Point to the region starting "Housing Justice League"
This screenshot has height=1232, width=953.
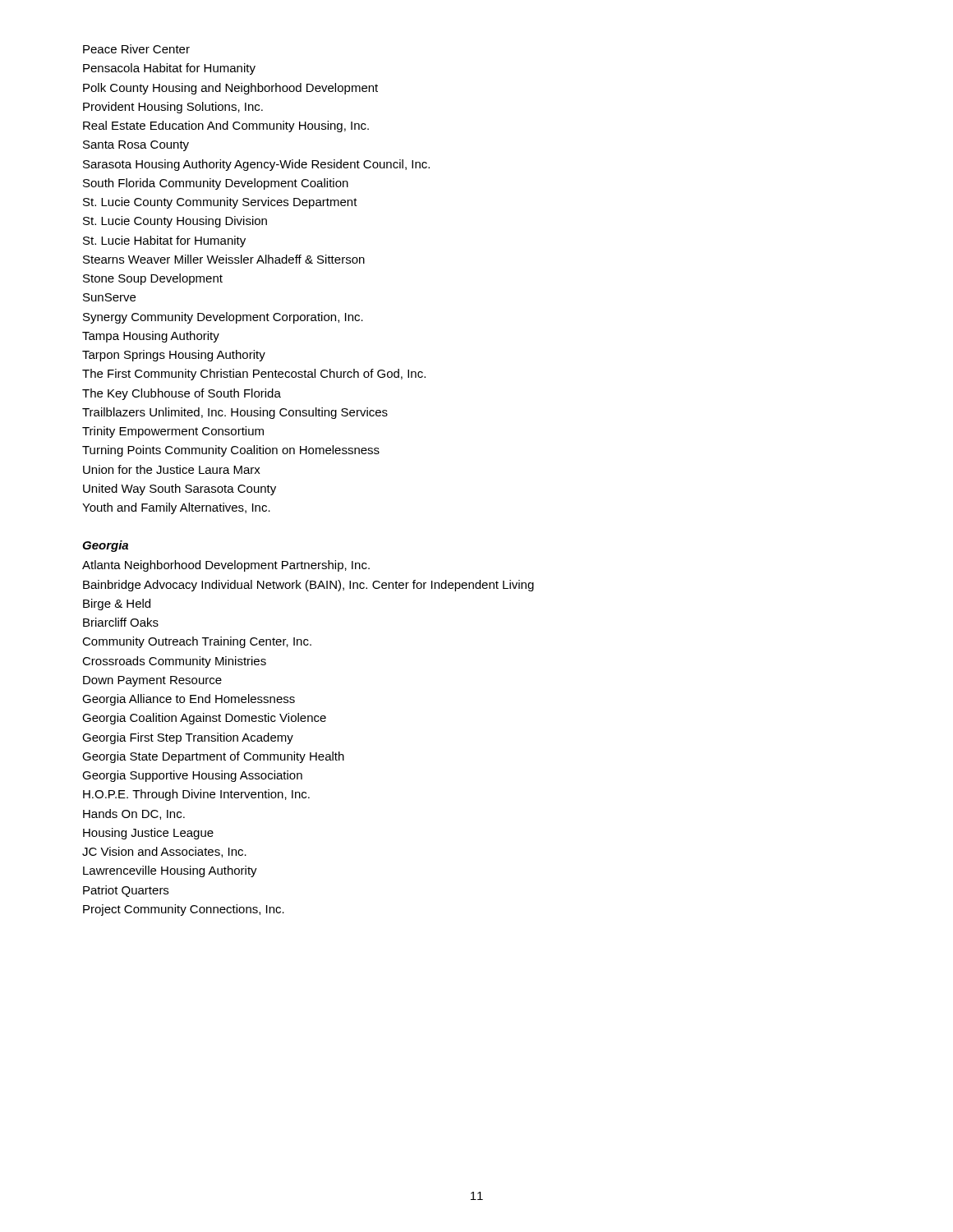148,832
